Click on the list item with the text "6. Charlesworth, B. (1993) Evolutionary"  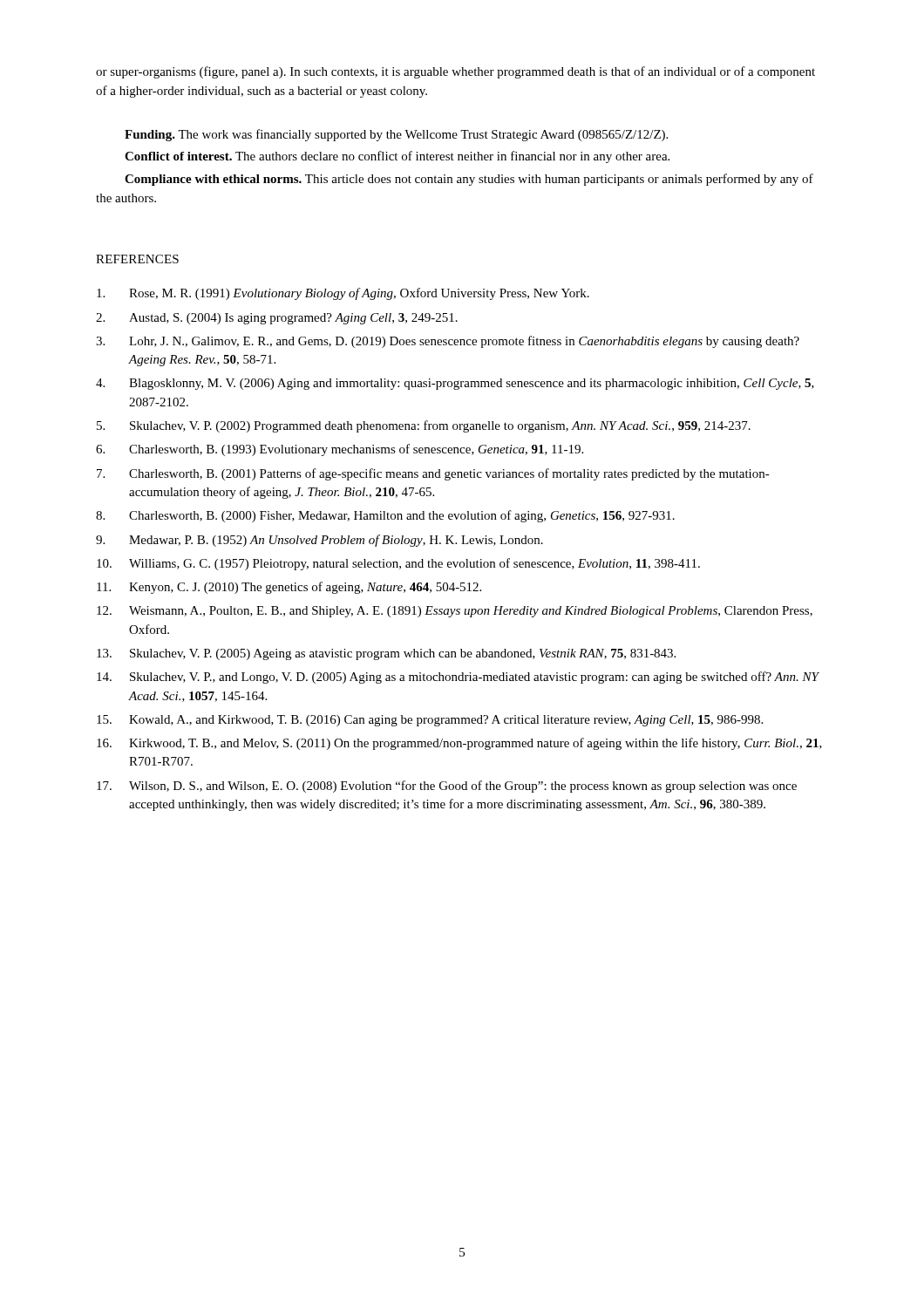pyautogui.click(x=462, y=450)
